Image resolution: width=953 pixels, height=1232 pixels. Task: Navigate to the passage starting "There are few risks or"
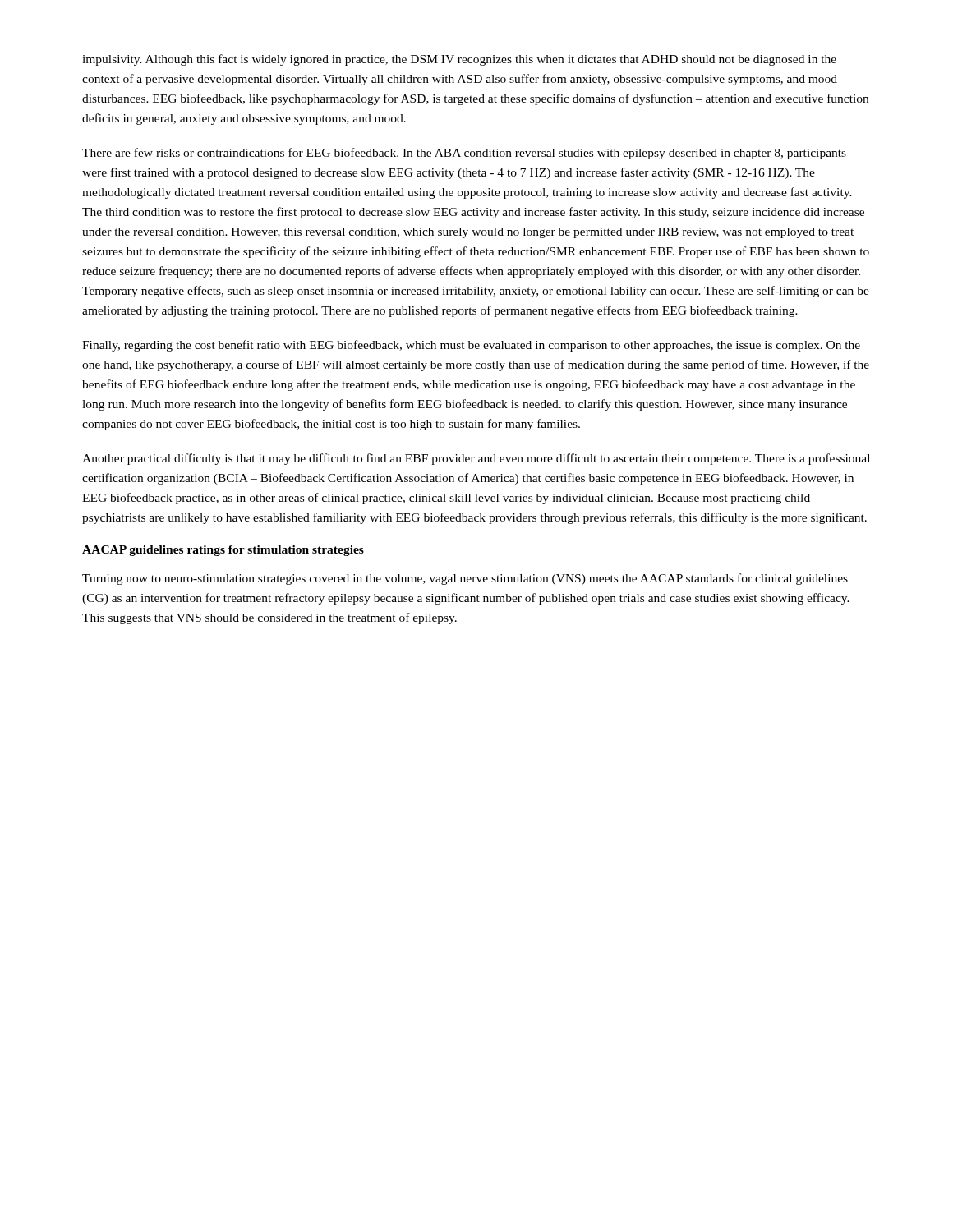click(476, 231)
